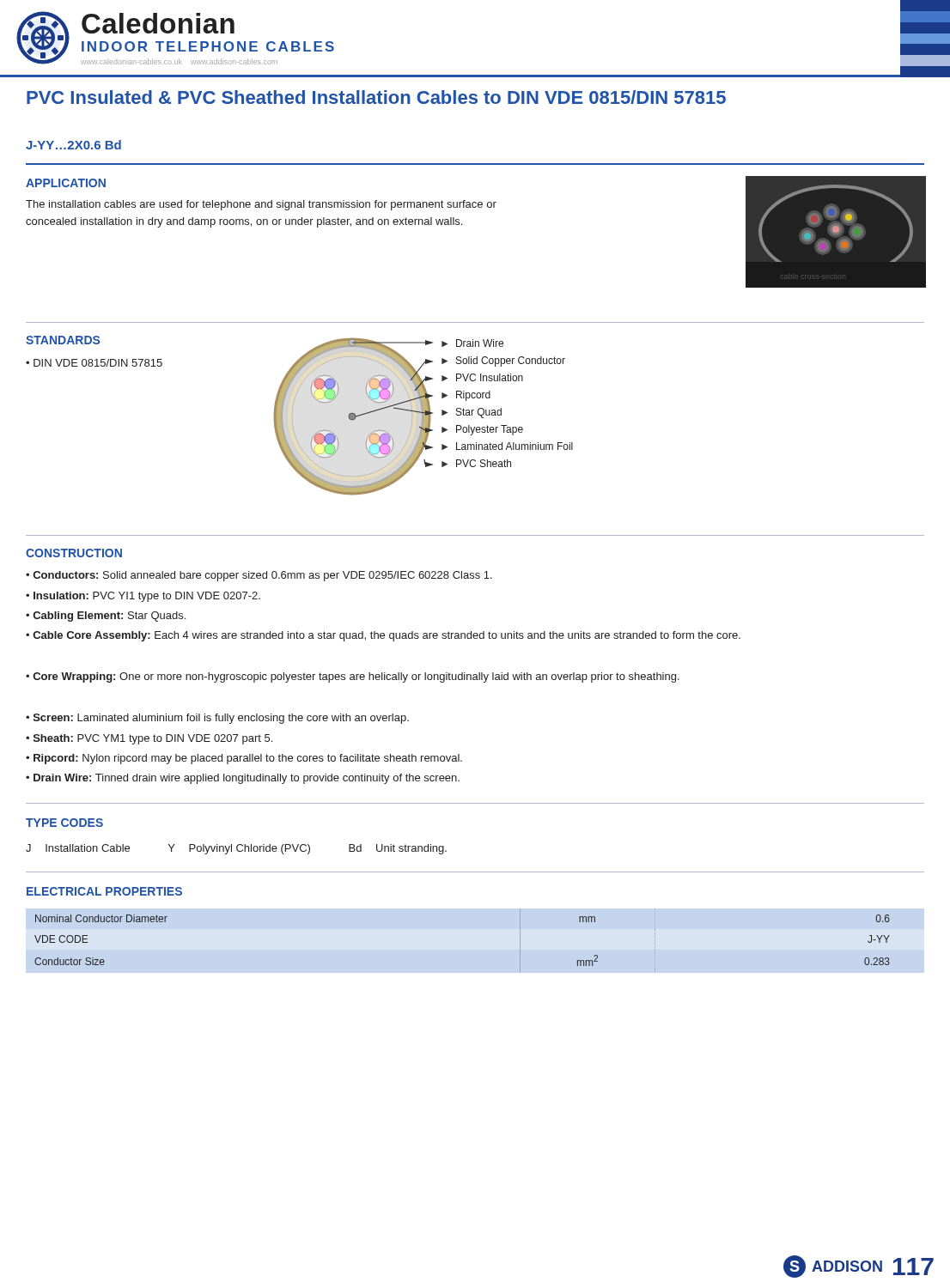The image size is (950, 1288).
Task: Locate the block of text that opens with "• Cable Core Assembly: Each 4 wires"
Action: 383,635
